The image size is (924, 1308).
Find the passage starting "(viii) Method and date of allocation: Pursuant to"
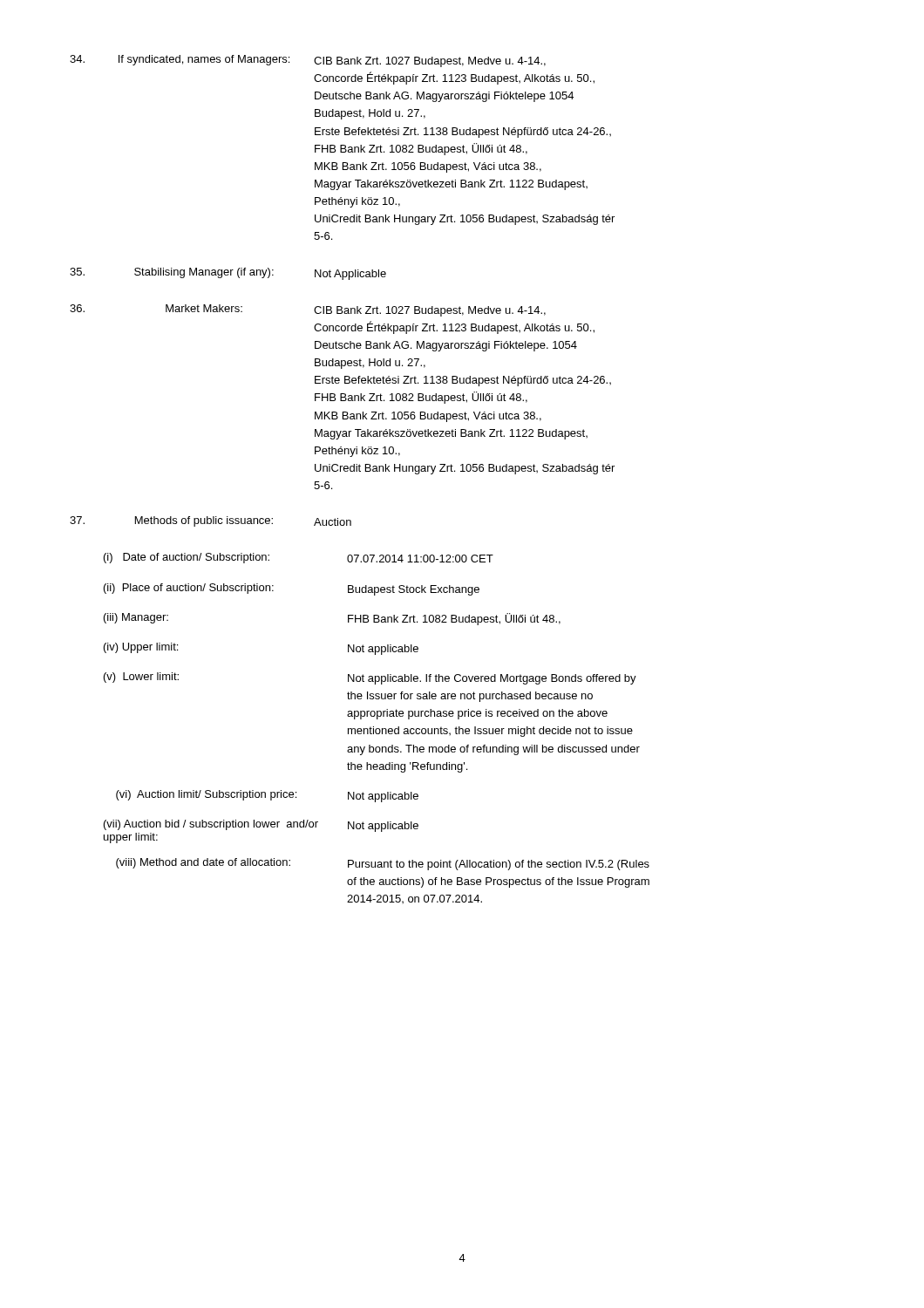pyautogui.click(x=462, y=882)
